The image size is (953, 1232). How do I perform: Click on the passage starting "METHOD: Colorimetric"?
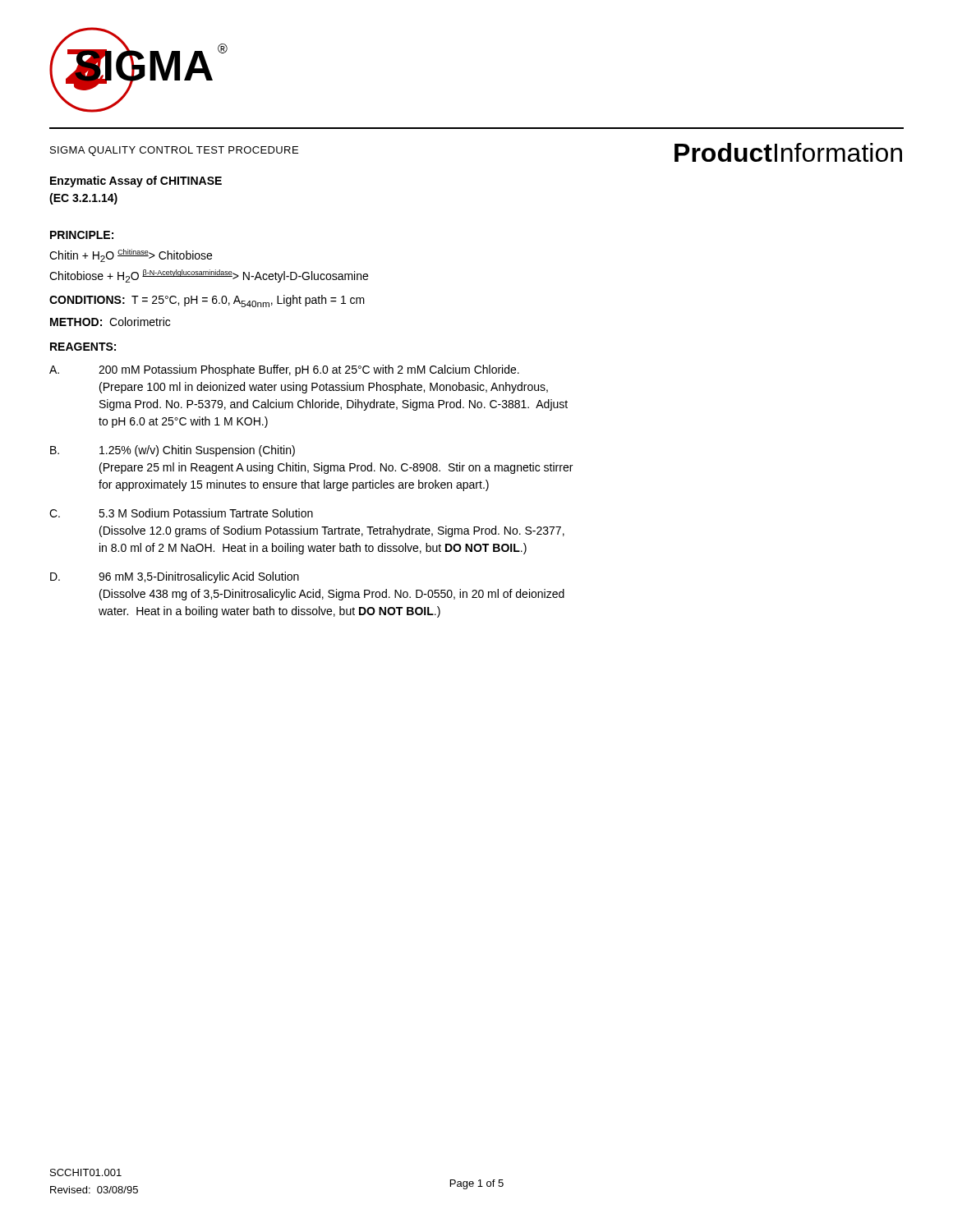pos(110,322)
